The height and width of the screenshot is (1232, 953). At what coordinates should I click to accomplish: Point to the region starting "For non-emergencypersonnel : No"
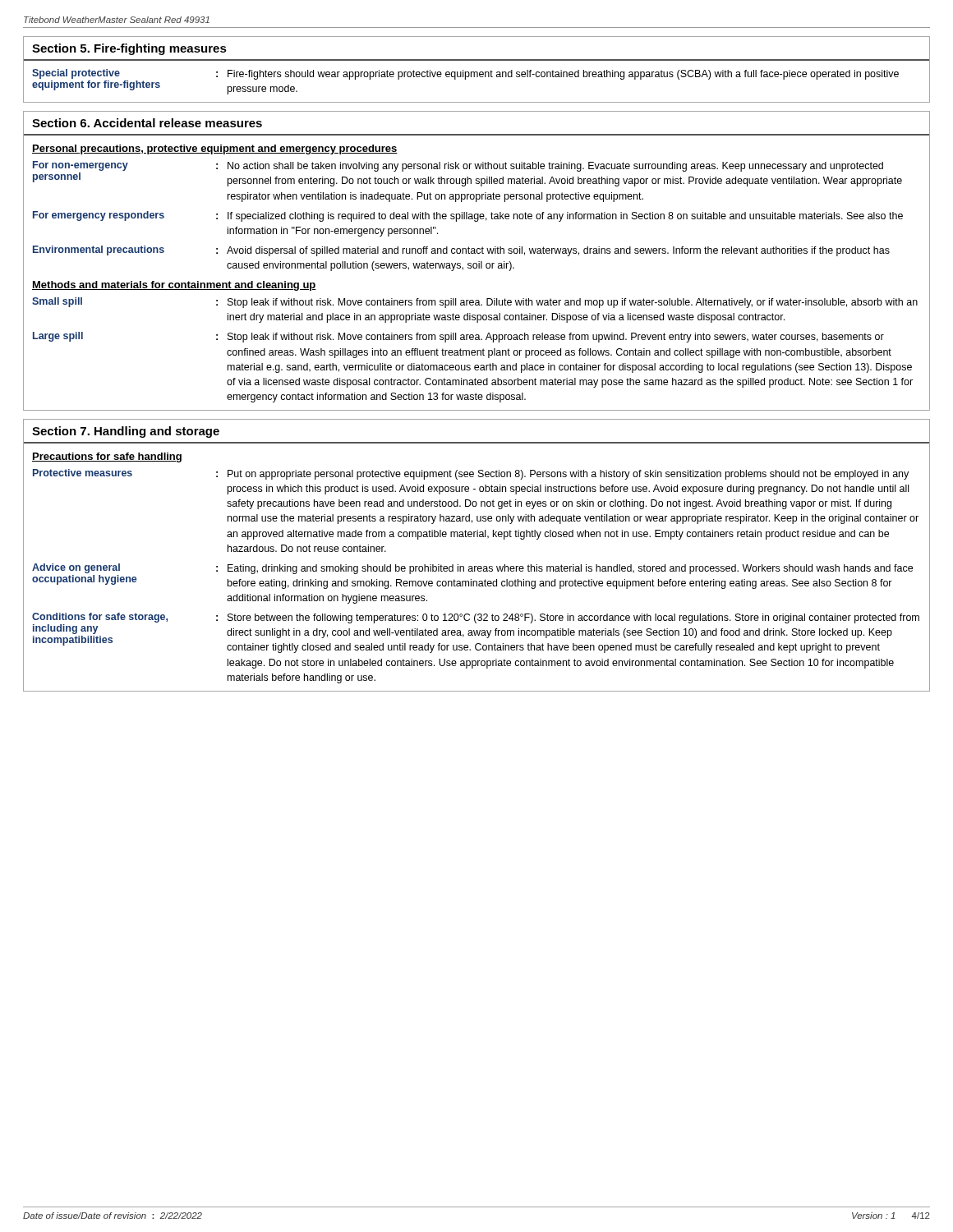click(x=476, y=181)
